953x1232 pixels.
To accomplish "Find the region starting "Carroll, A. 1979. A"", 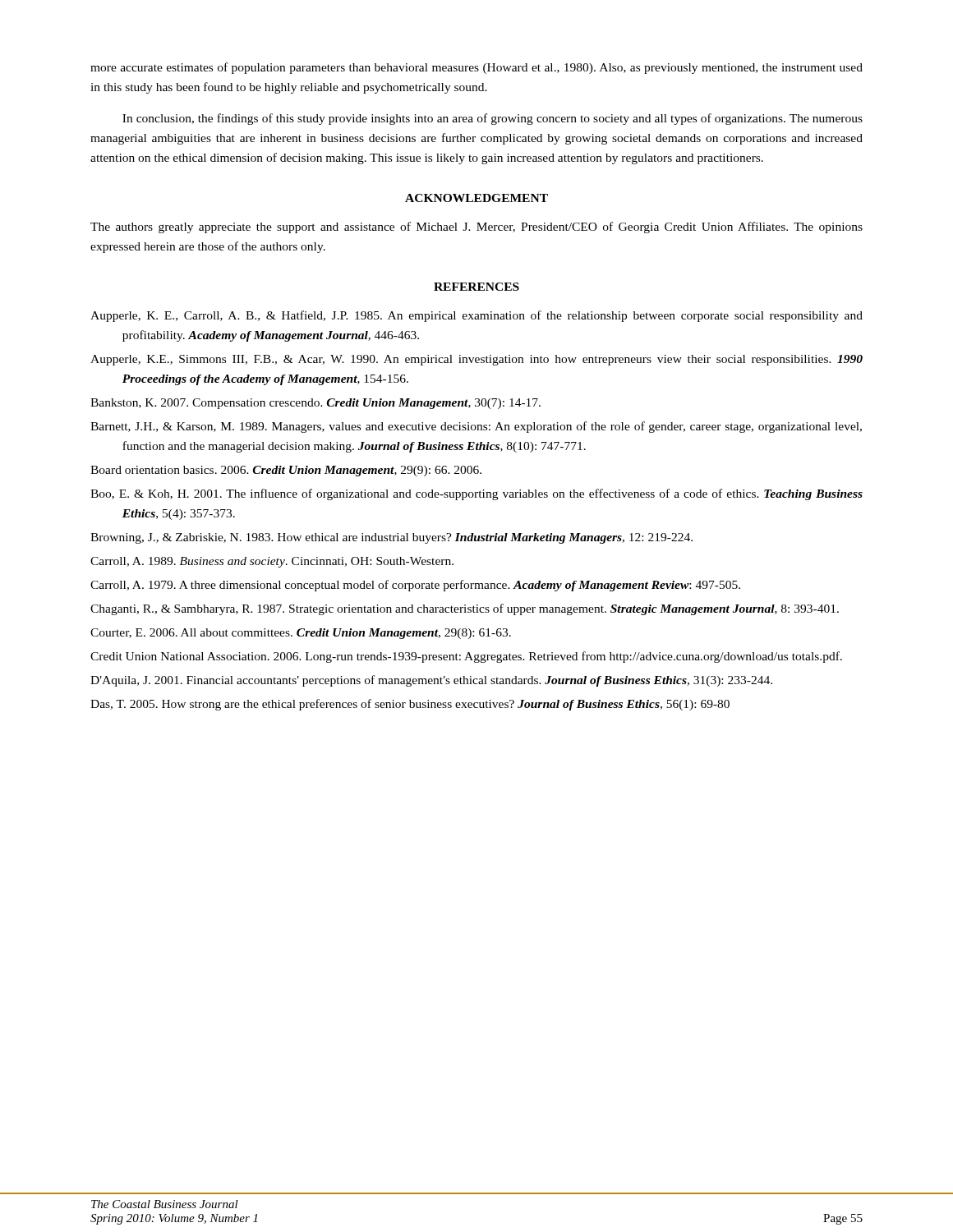I will point(416,585).
